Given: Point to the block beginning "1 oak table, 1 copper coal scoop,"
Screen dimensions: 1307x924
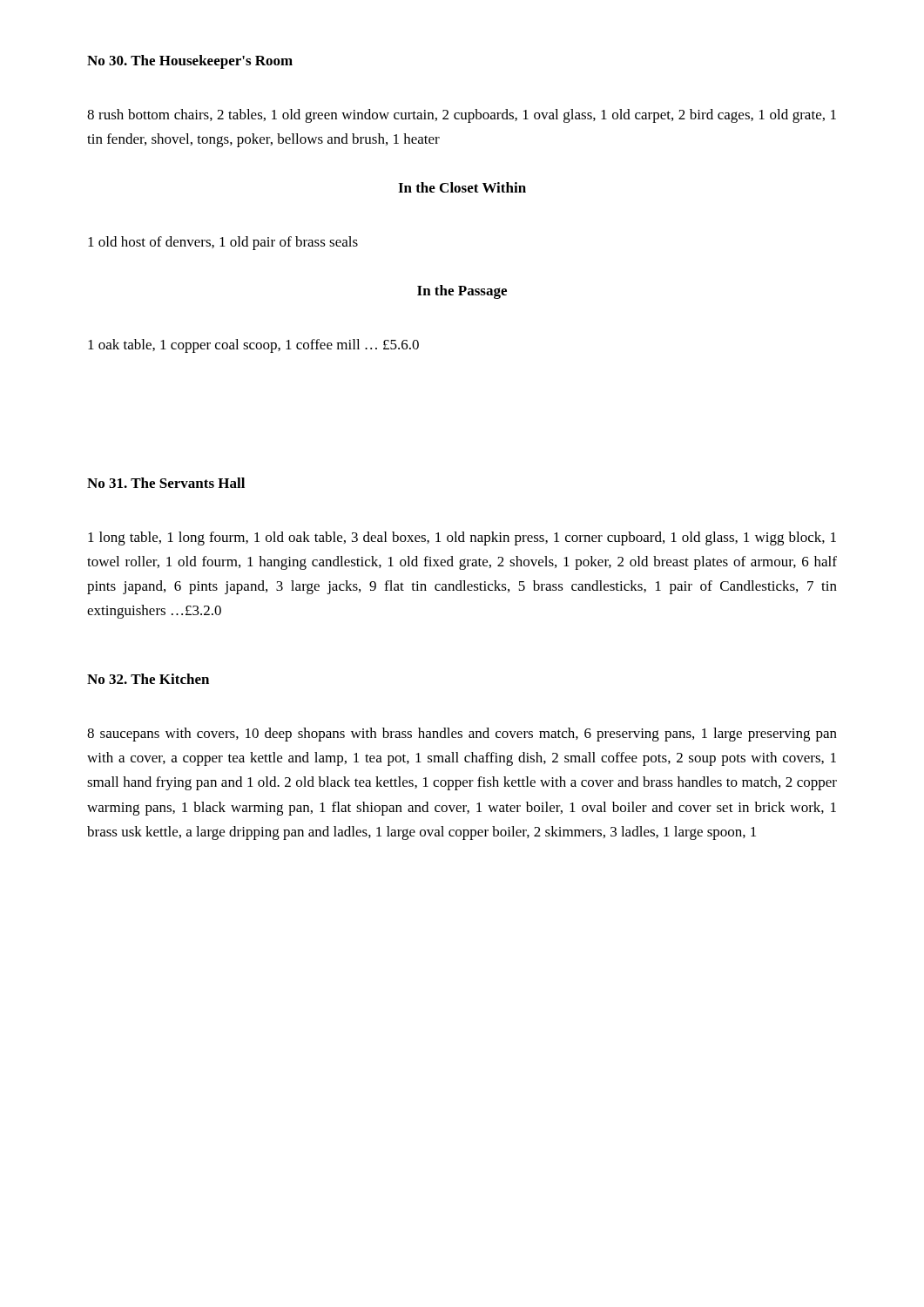Looking at the screenshot, I should pyautogui.click(x=253, y=345).
